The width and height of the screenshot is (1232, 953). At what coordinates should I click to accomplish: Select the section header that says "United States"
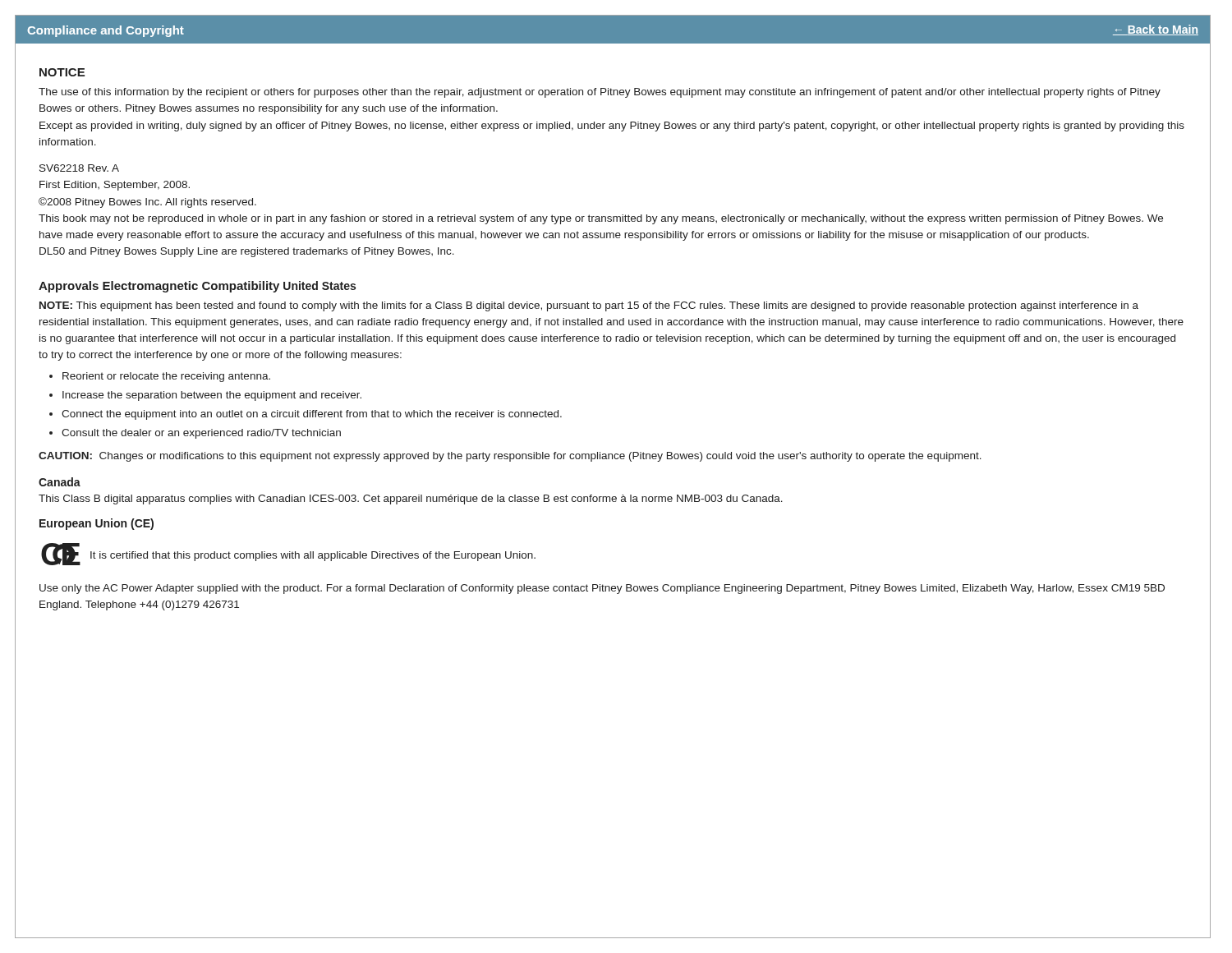(320, 286)
